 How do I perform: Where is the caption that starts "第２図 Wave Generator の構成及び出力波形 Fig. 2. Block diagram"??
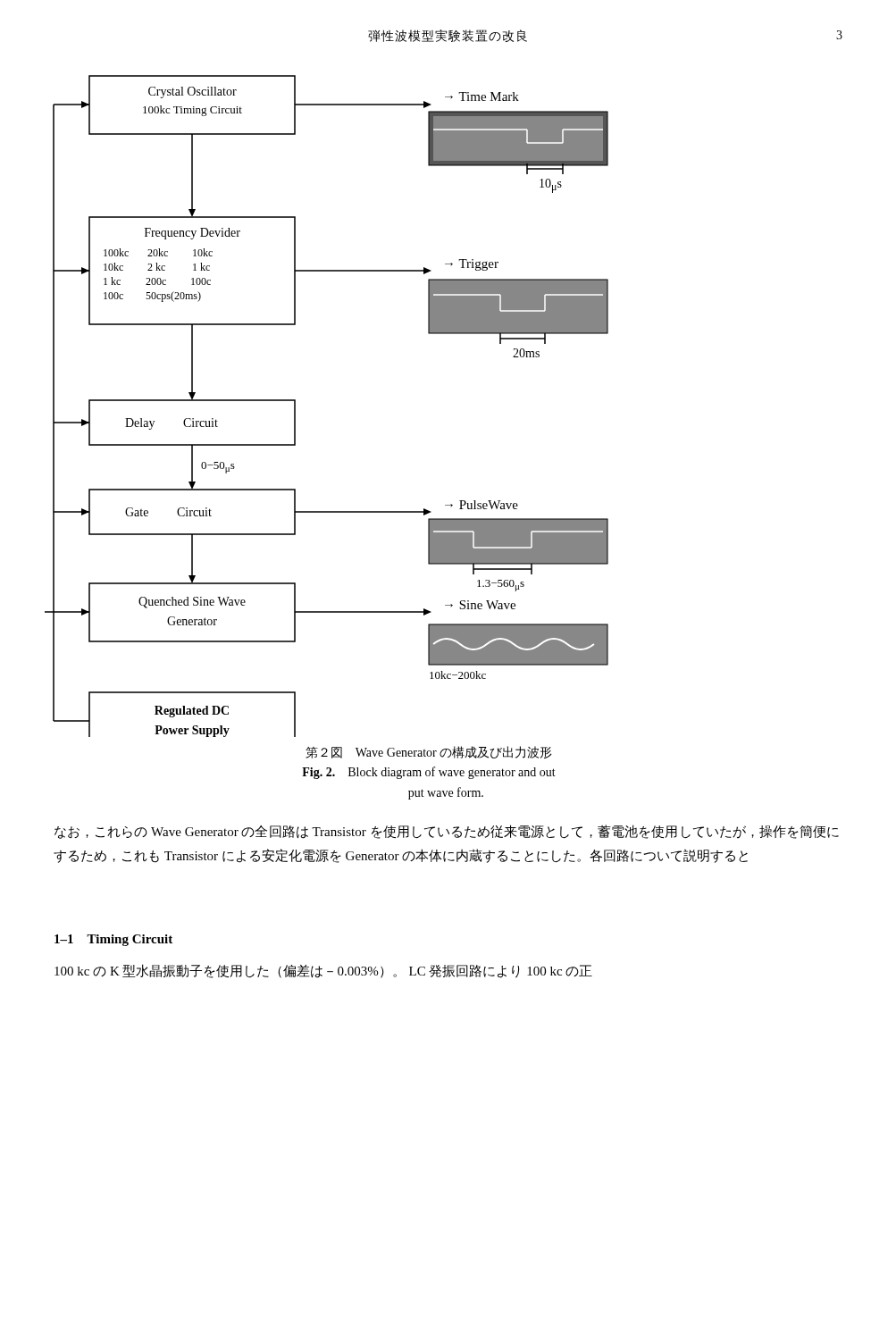429,773
